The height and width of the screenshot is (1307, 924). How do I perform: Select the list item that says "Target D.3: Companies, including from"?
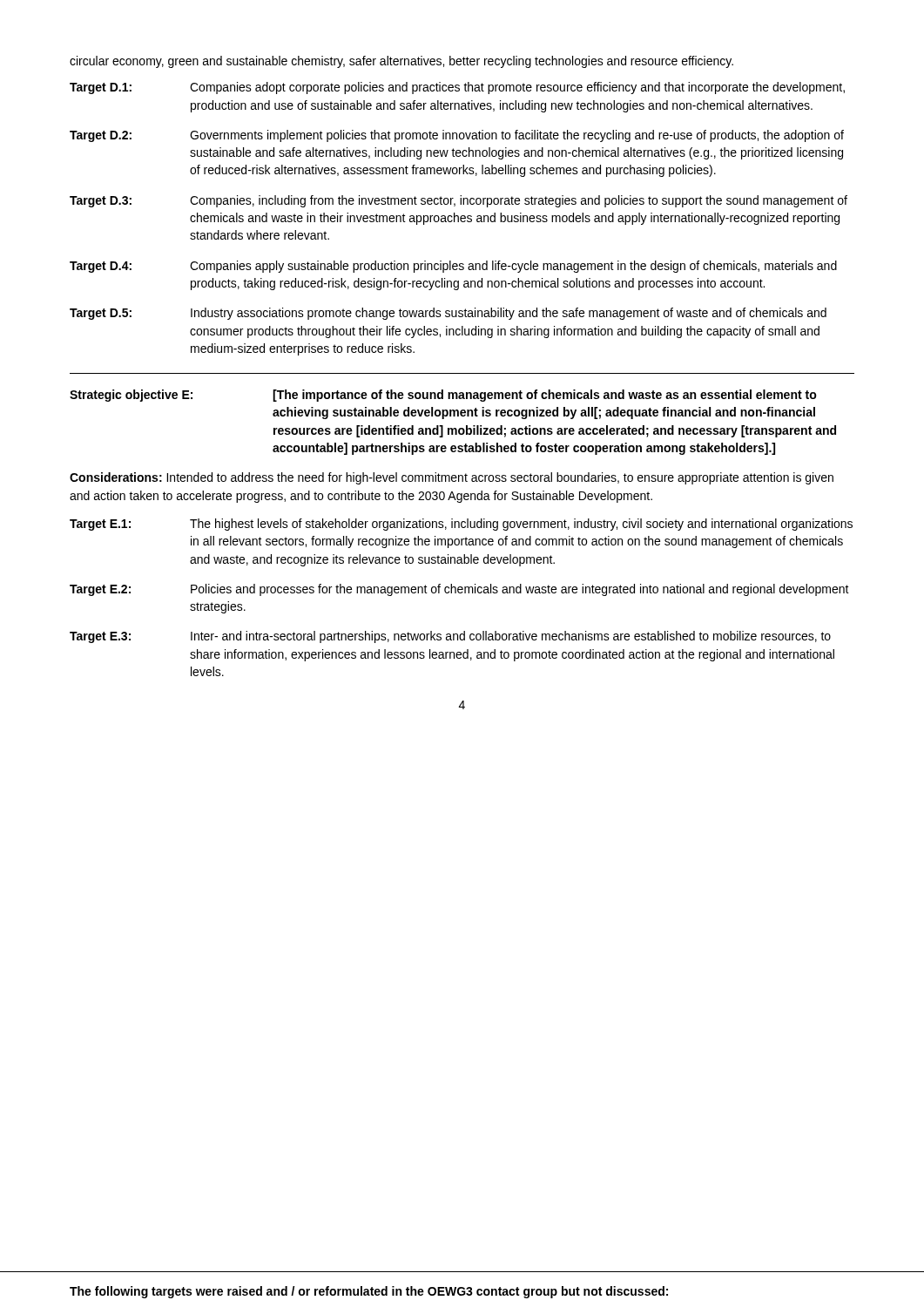pos(462,218)
